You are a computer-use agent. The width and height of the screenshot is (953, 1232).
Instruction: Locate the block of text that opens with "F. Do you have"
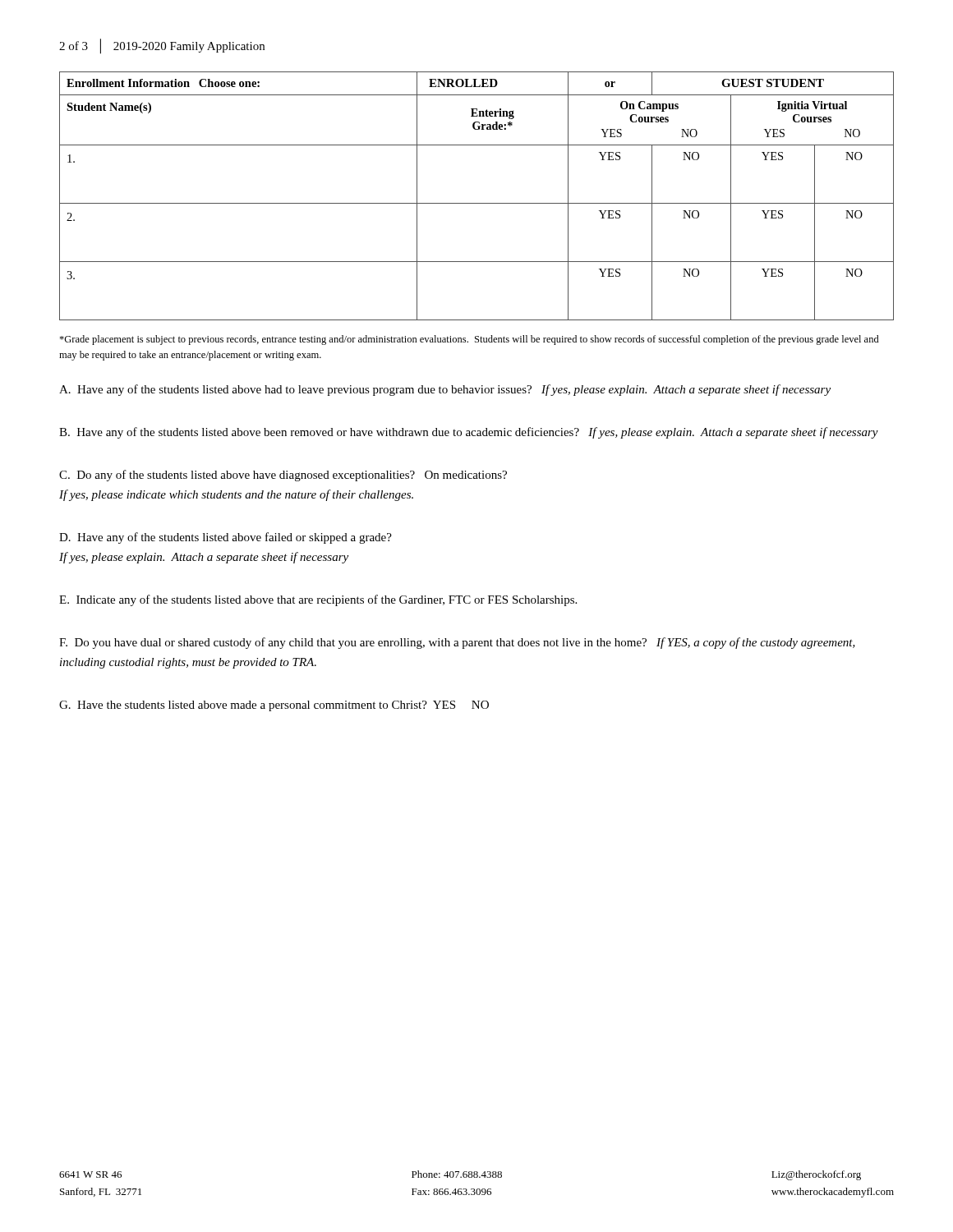[476, 652]
